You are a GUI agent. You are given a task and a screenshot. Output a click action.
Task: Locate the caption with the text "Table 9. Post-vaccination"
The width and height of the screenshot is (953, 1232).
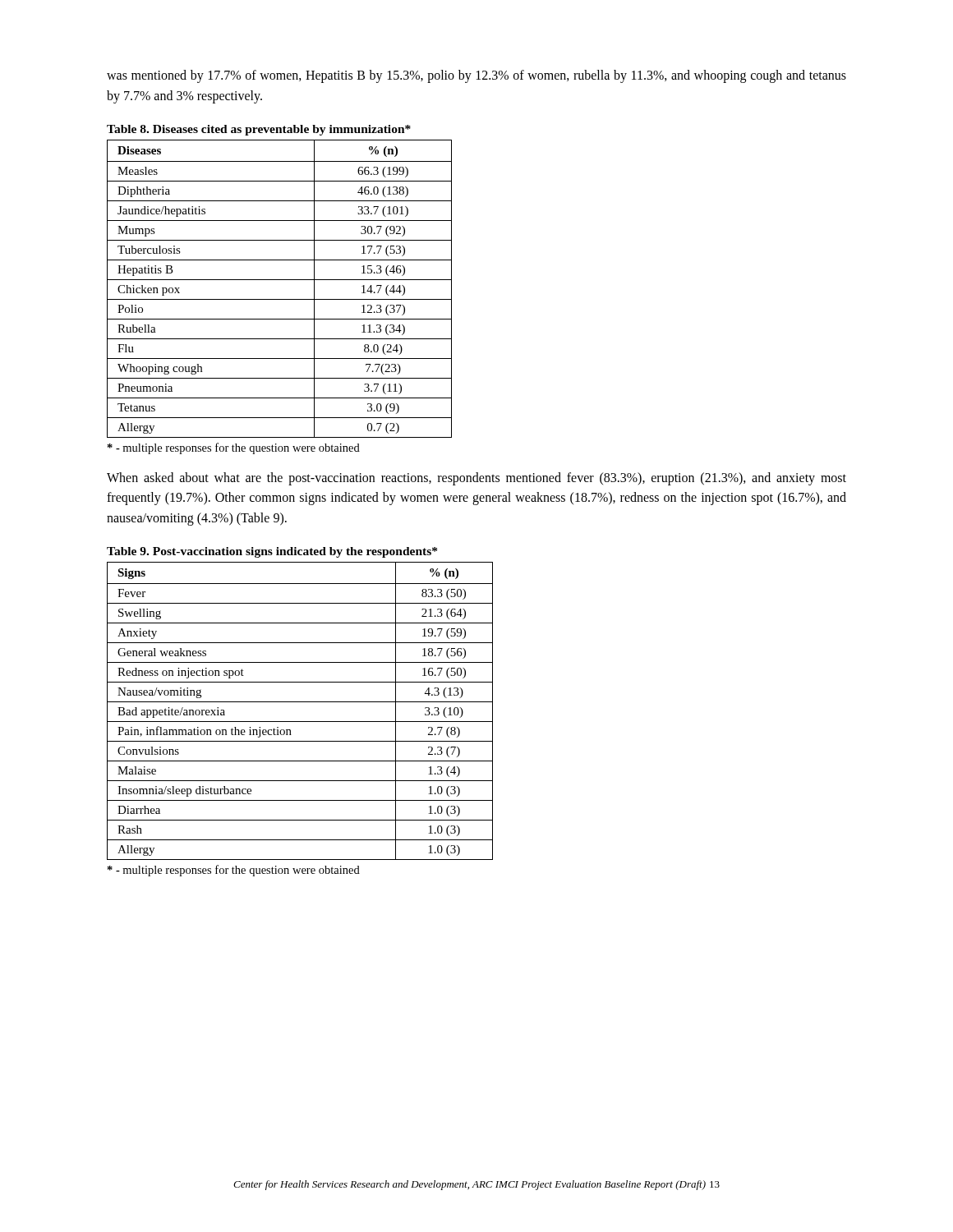pyautogui.click(x=272, y=551)
